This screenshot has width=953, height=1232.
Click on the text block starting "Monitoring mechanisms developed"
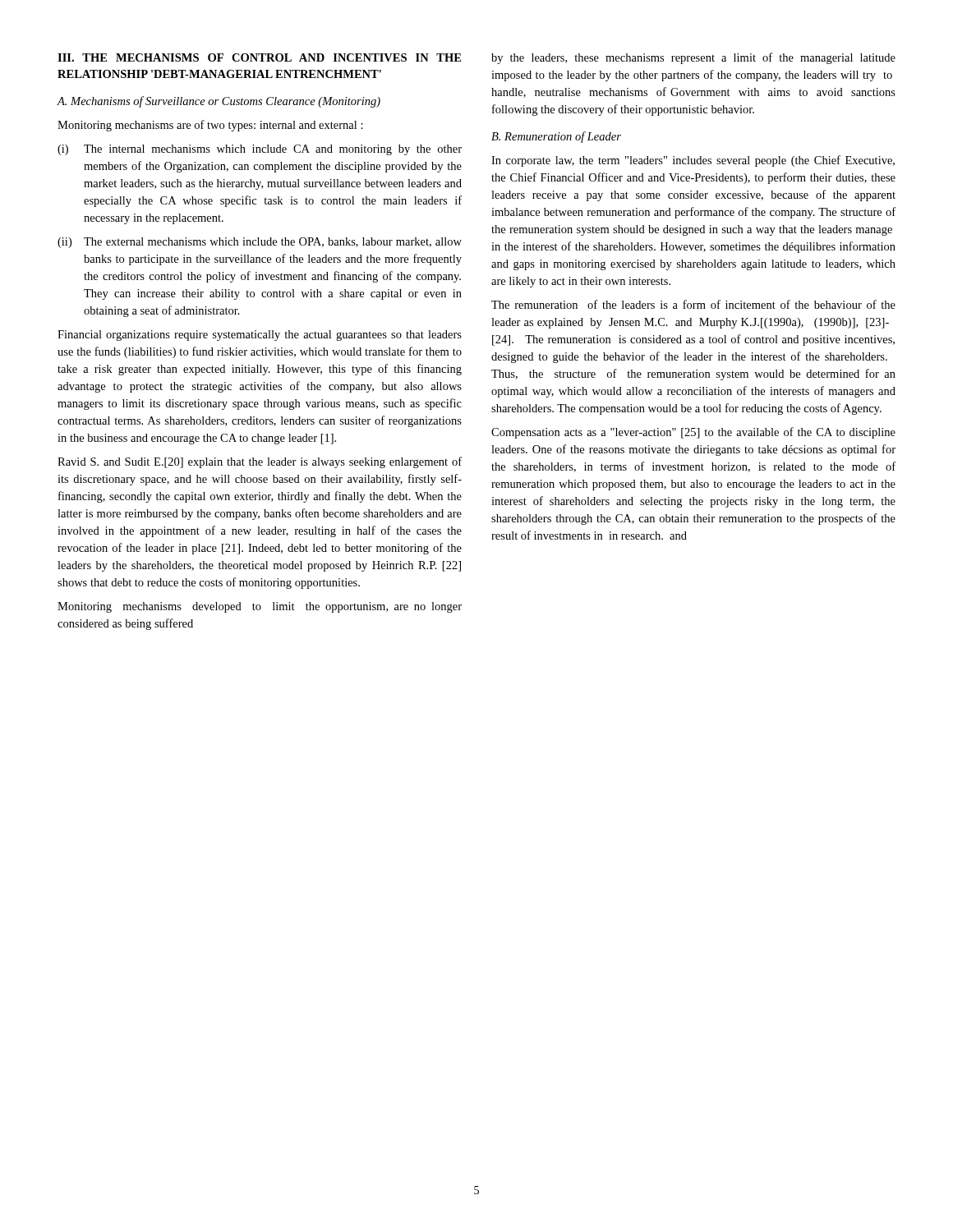click(x=260, y=615)
